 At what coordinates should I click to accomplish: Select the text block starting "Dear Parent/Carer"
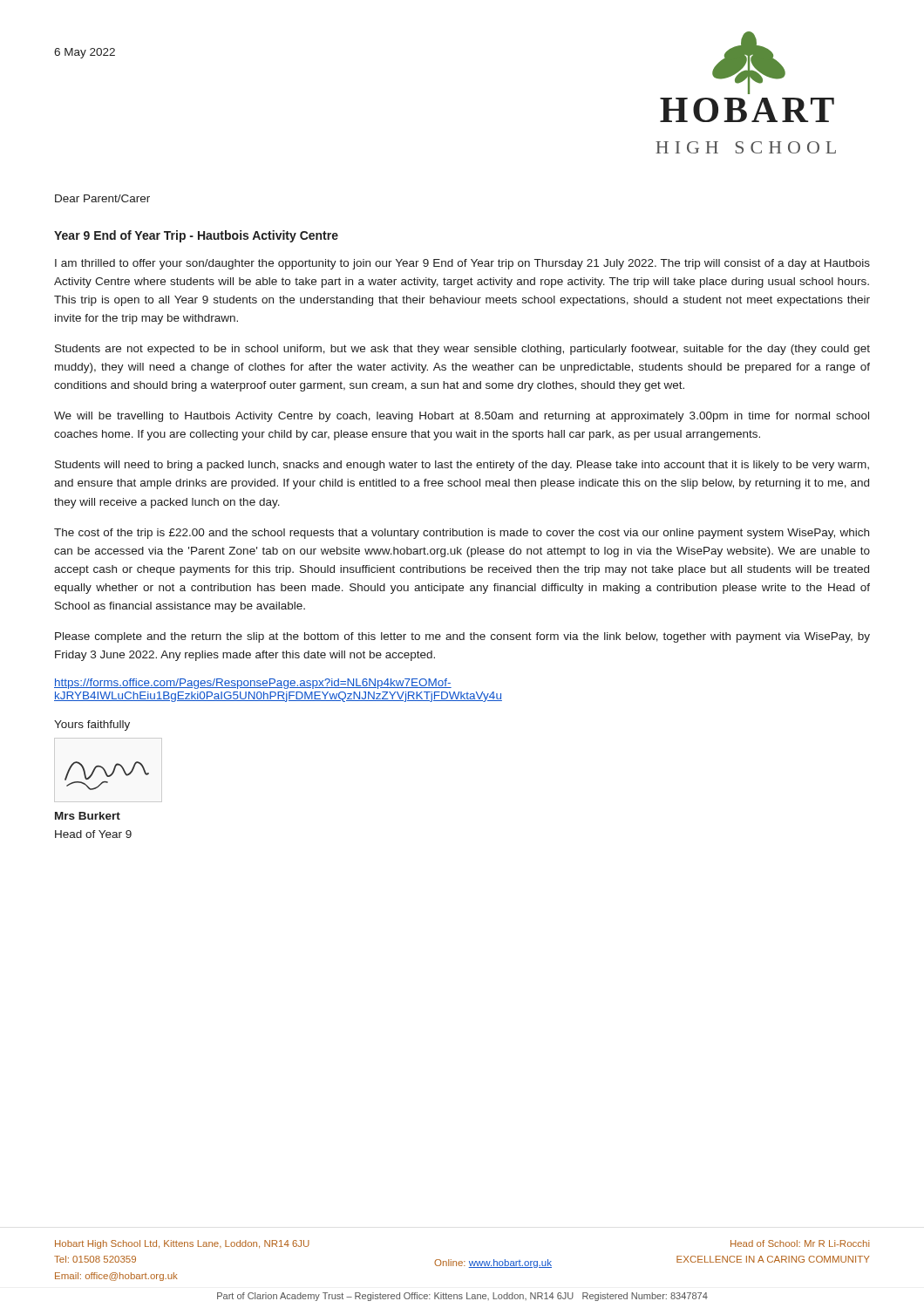(x=102, y=198)
